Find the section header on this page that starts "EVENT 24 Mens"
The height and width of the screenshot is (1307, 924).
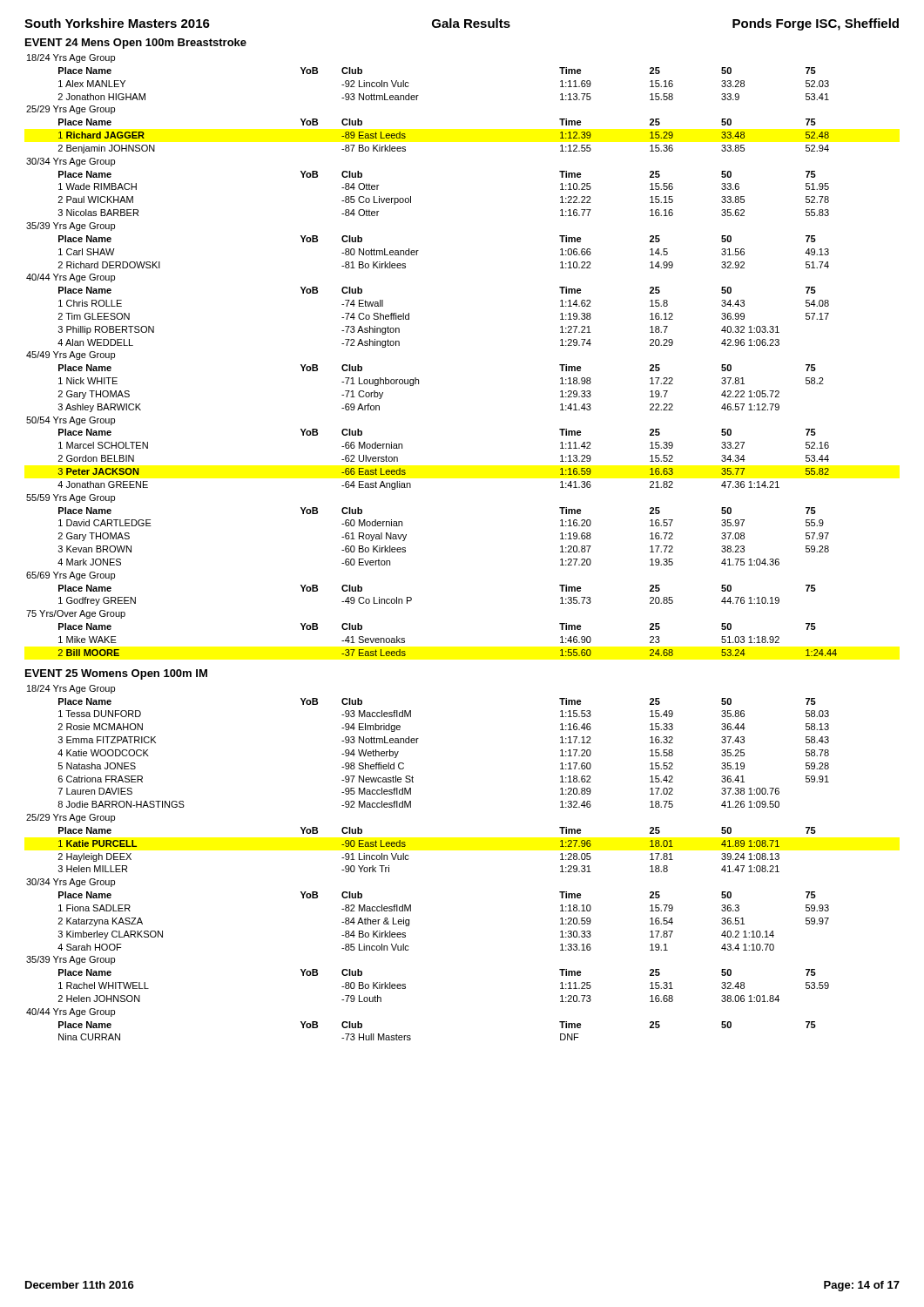(135, 42)
